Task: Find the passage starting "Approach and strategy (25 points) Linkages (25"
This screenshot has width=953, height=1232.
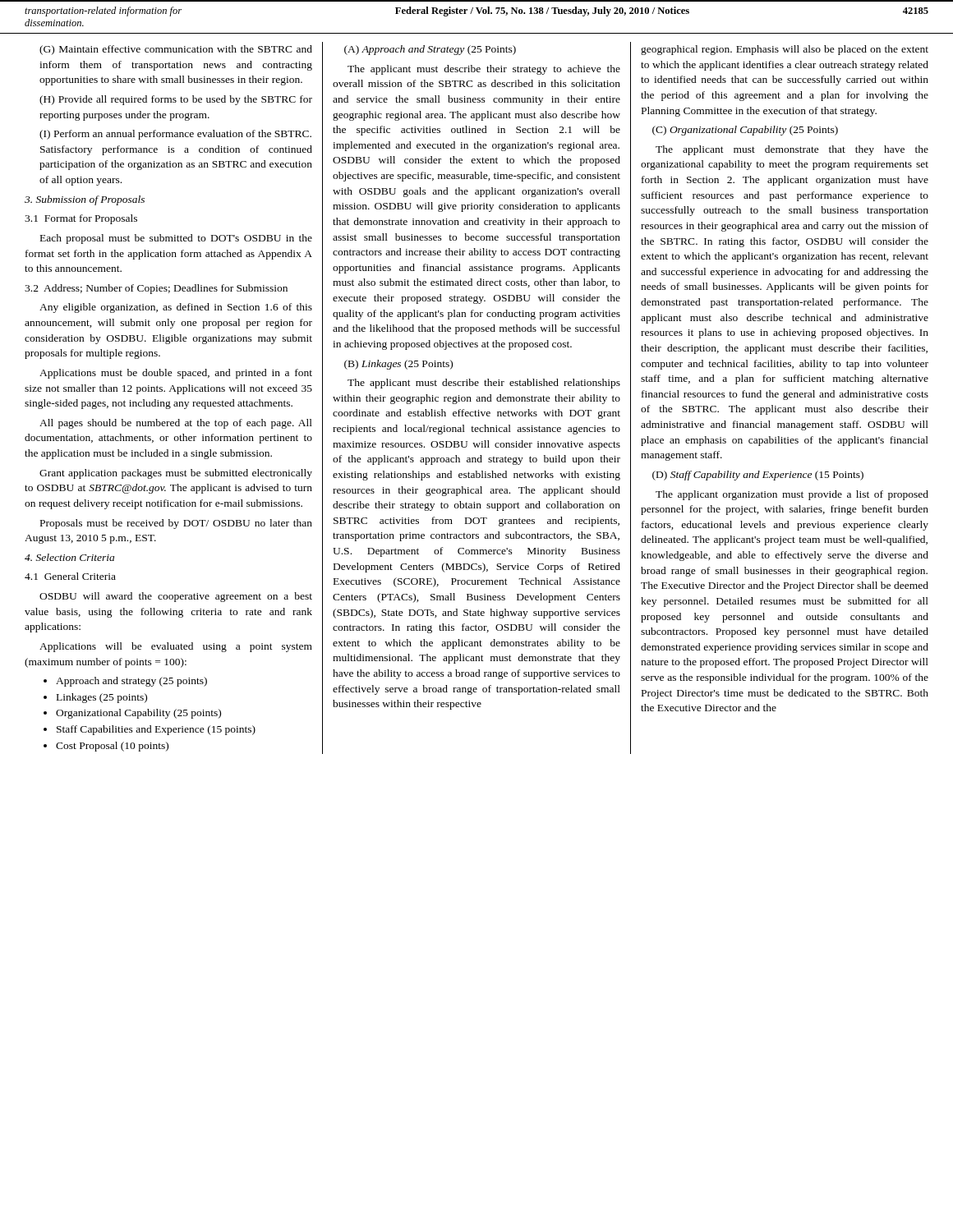Action: coord(176,697)
